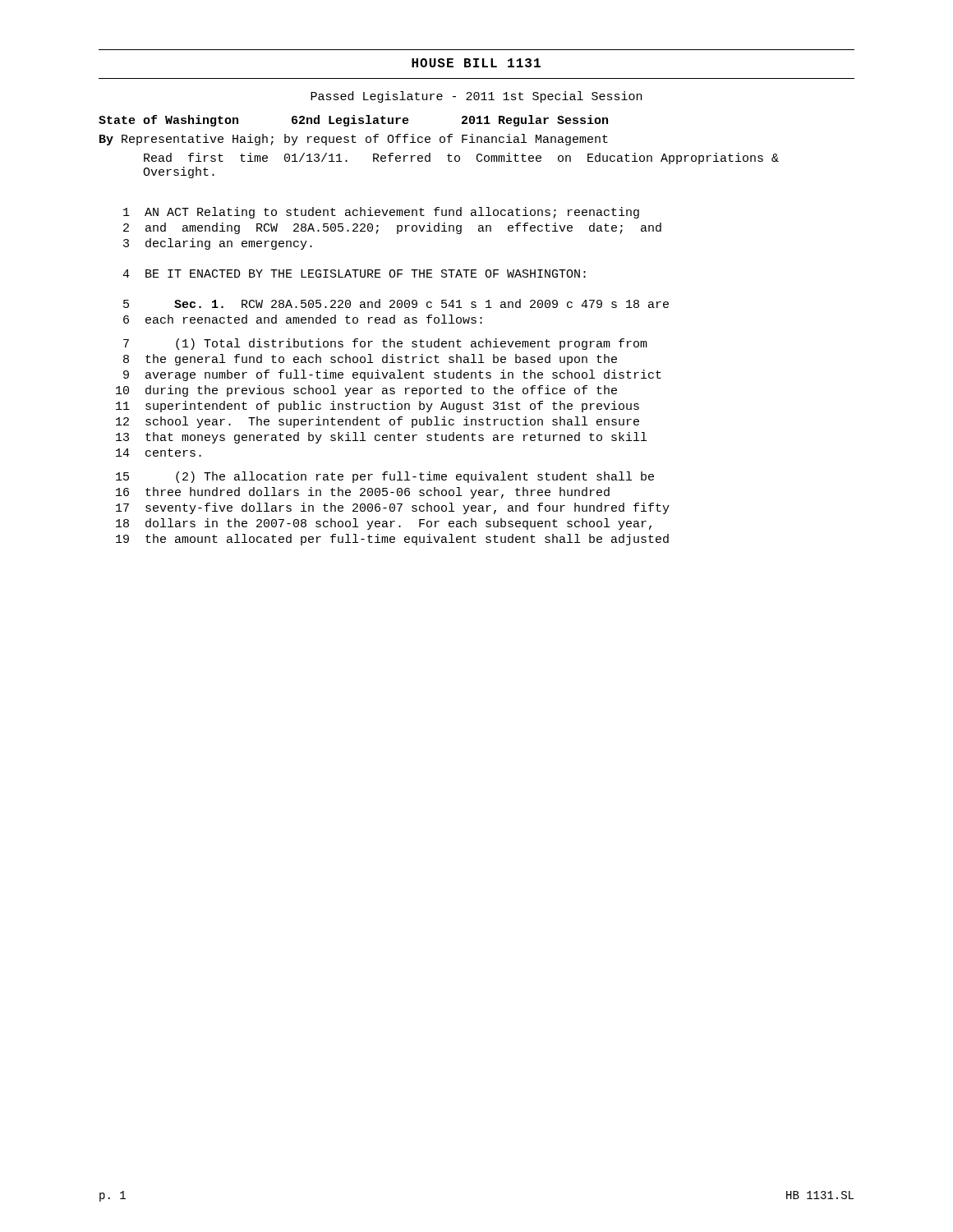The image size is (953, 1232).
Task: Select the text starting "5 Sec. 1. RCW"
Action: tap(476, 305)
